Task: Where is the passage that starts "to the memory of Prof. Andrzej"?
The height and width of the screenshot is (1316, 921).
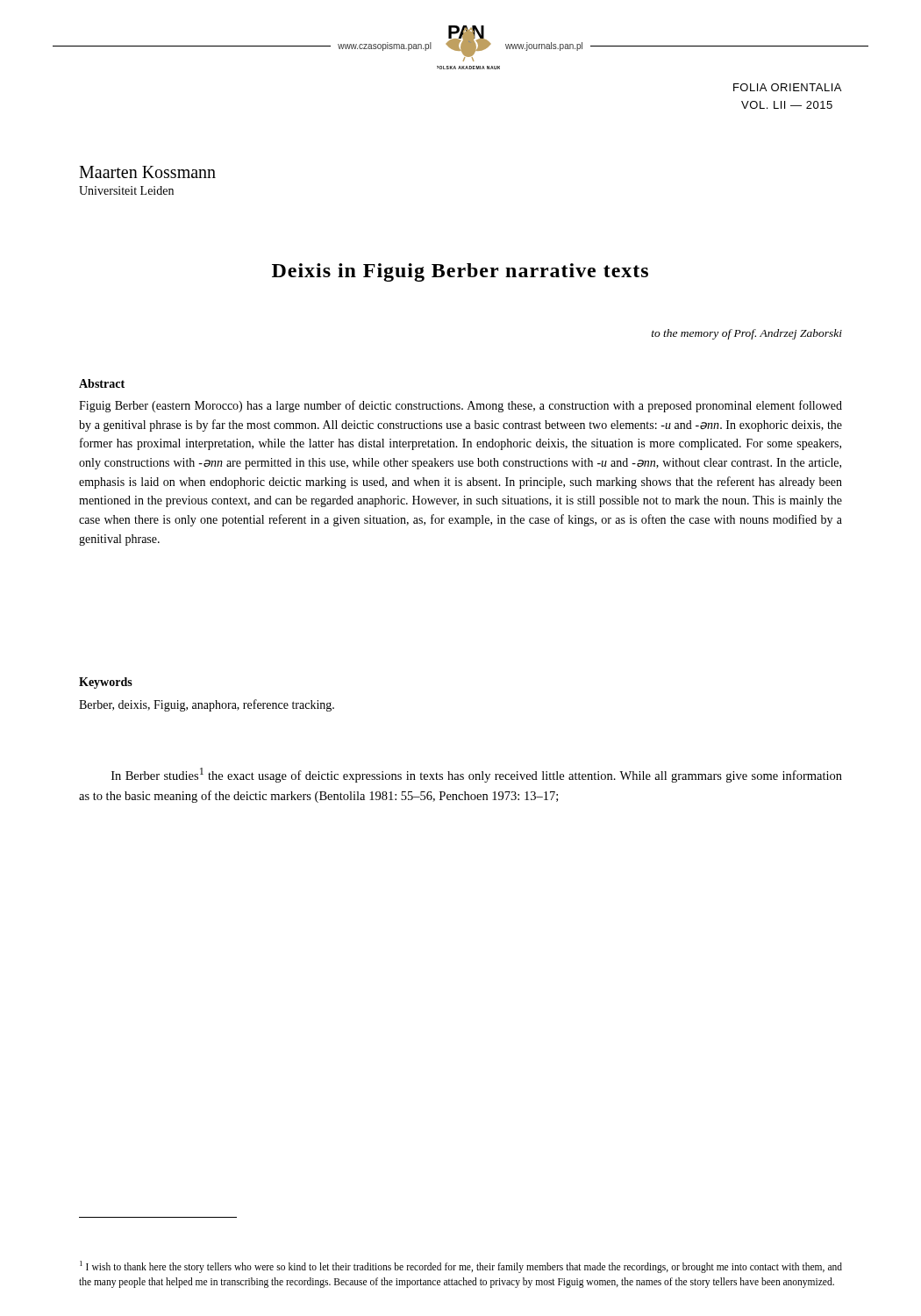Action: click(x=747, y=333)
